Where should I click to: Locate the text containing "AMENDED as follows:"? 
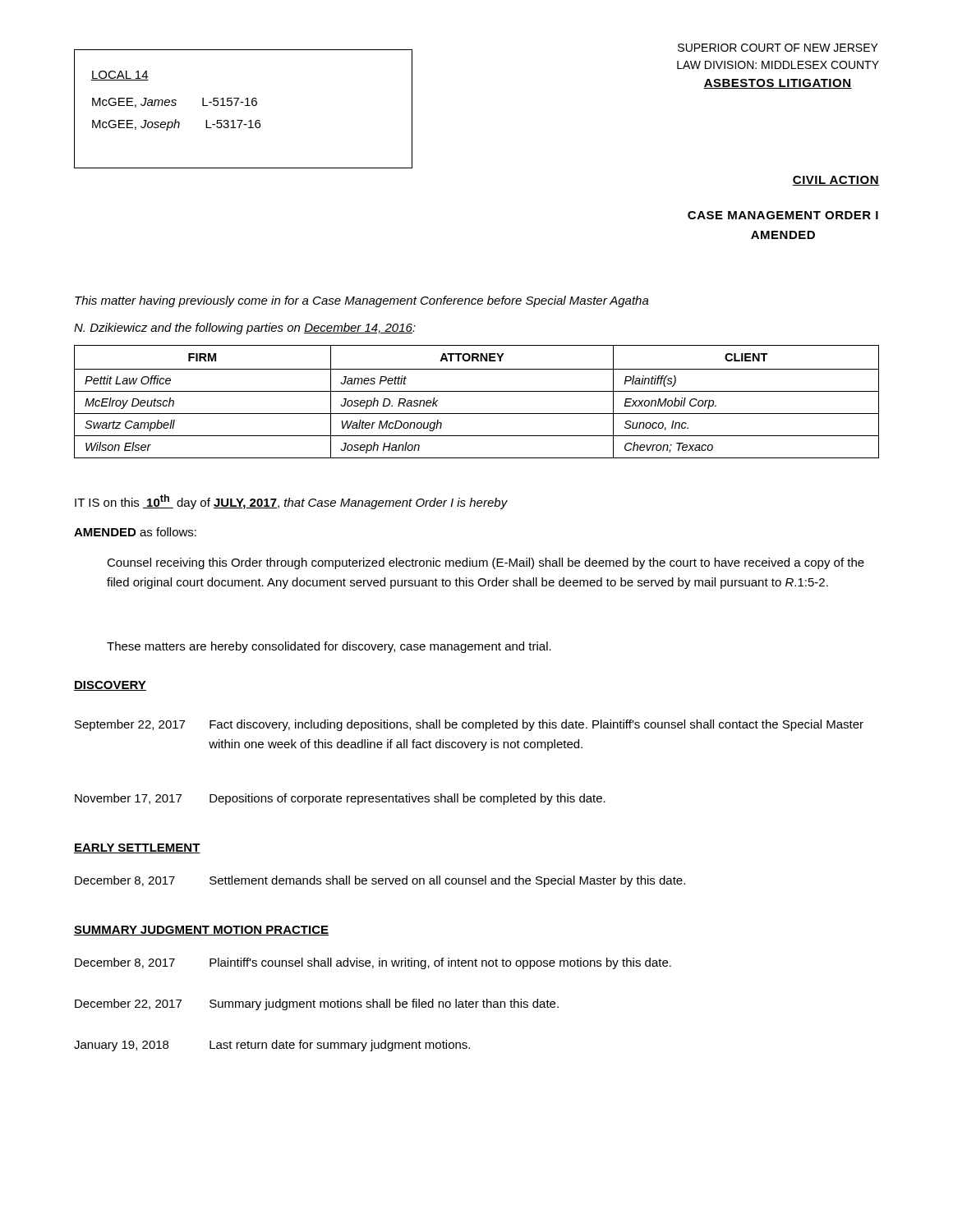tap(136, 532)
